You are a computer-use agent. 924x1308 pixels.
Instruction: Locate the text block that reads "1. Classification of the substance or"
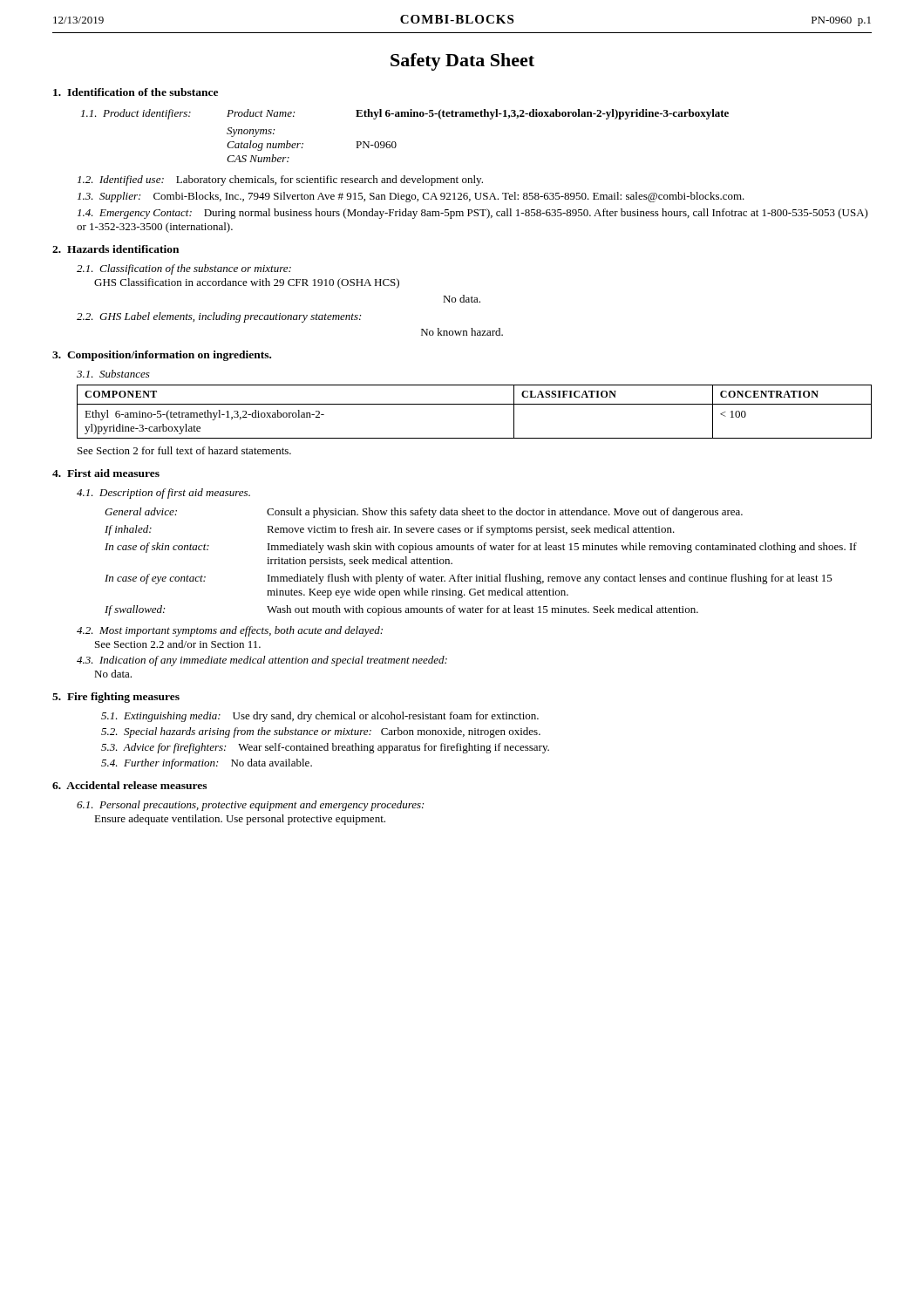238,275
